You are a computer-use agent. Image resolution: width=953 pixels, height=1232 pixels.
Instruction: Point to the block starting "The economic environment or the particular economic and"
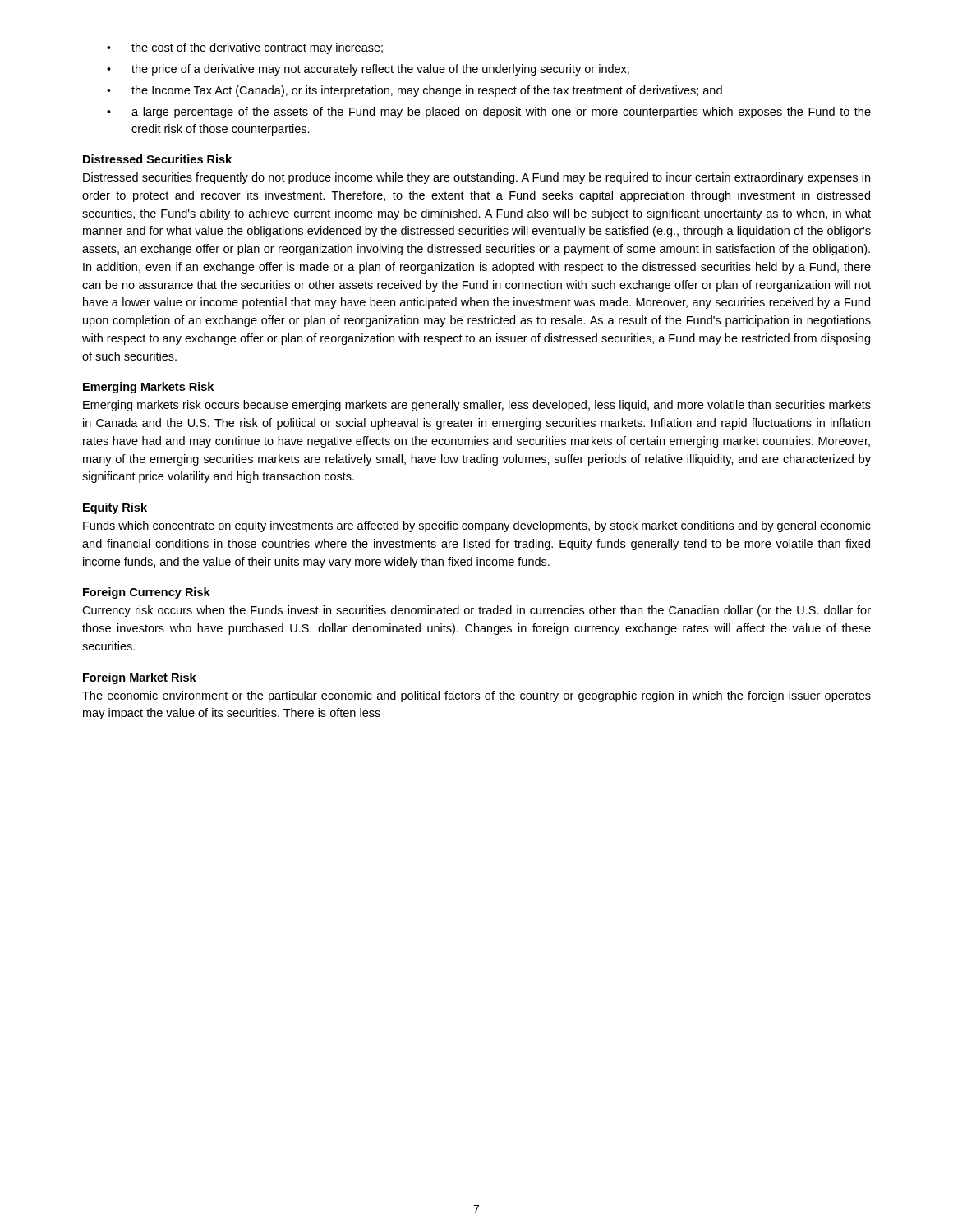[x=476, y=704]
